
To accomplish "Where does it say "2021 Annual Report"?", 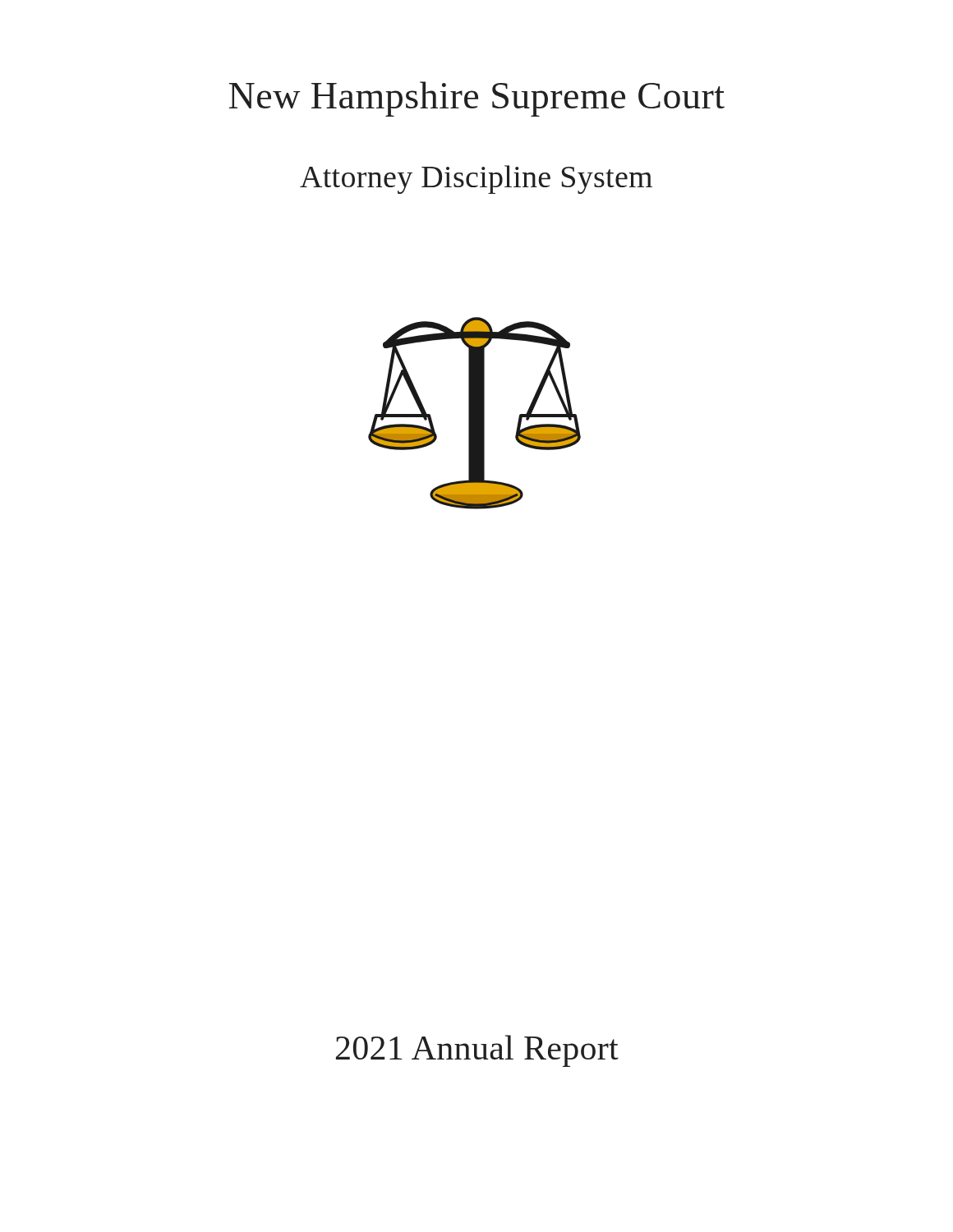I will [x=476, y=1048].
